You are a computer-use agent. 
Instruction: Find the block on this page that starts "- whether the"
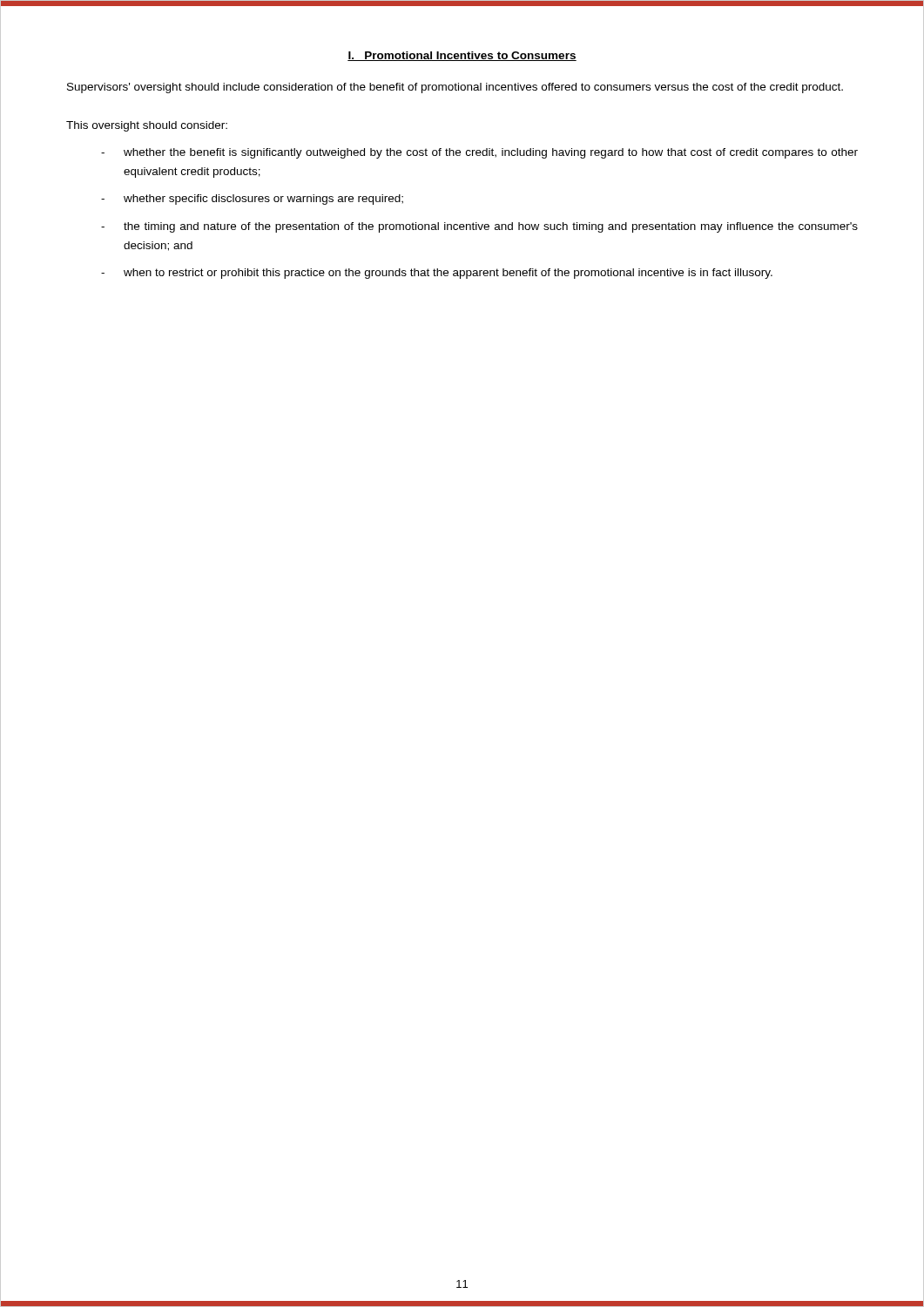pos(479,162)
